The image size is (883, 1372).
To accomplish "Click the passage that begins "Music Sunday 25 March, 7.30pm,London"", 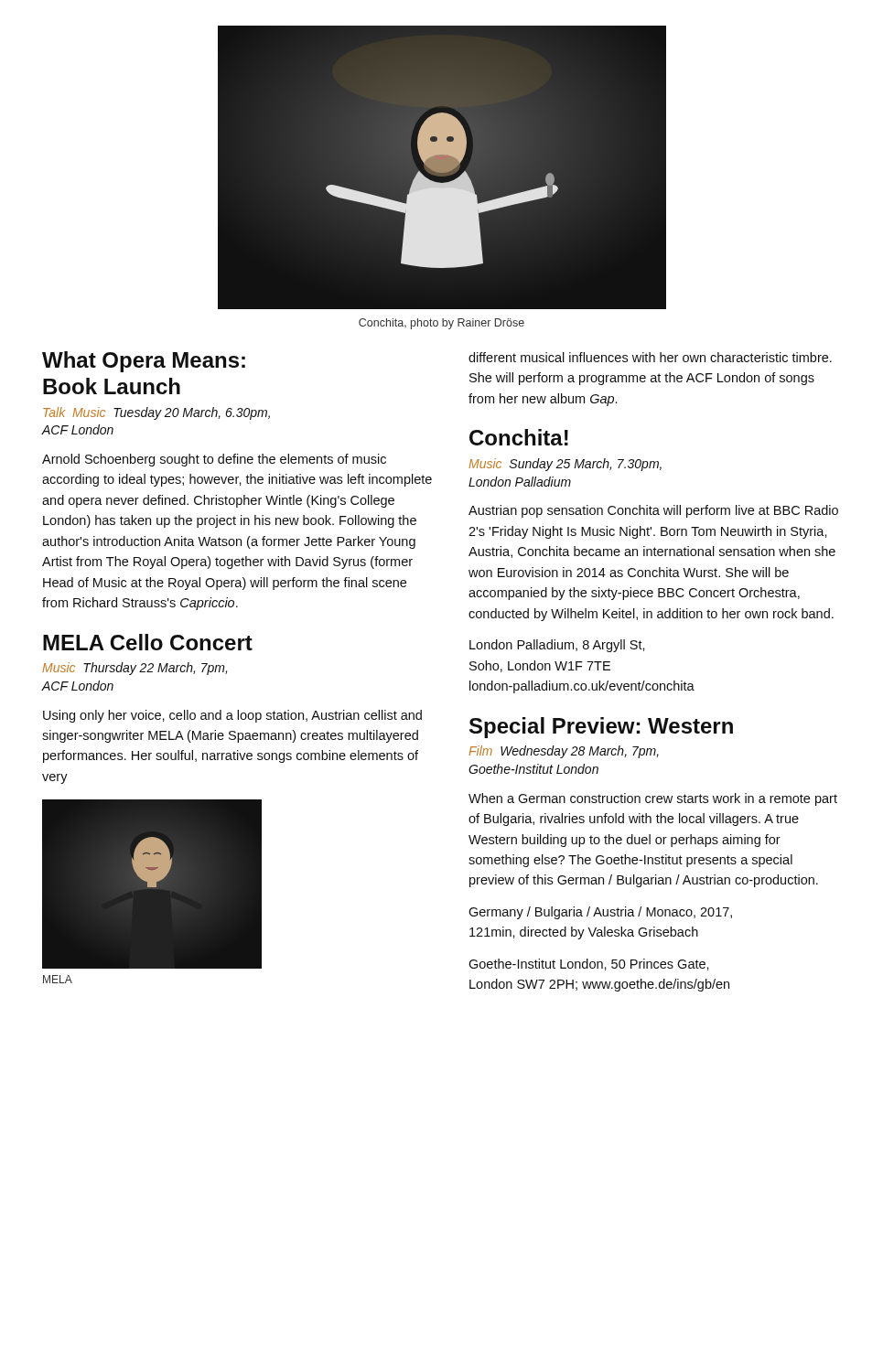I will pyautogui.click(x=655, y=474).
